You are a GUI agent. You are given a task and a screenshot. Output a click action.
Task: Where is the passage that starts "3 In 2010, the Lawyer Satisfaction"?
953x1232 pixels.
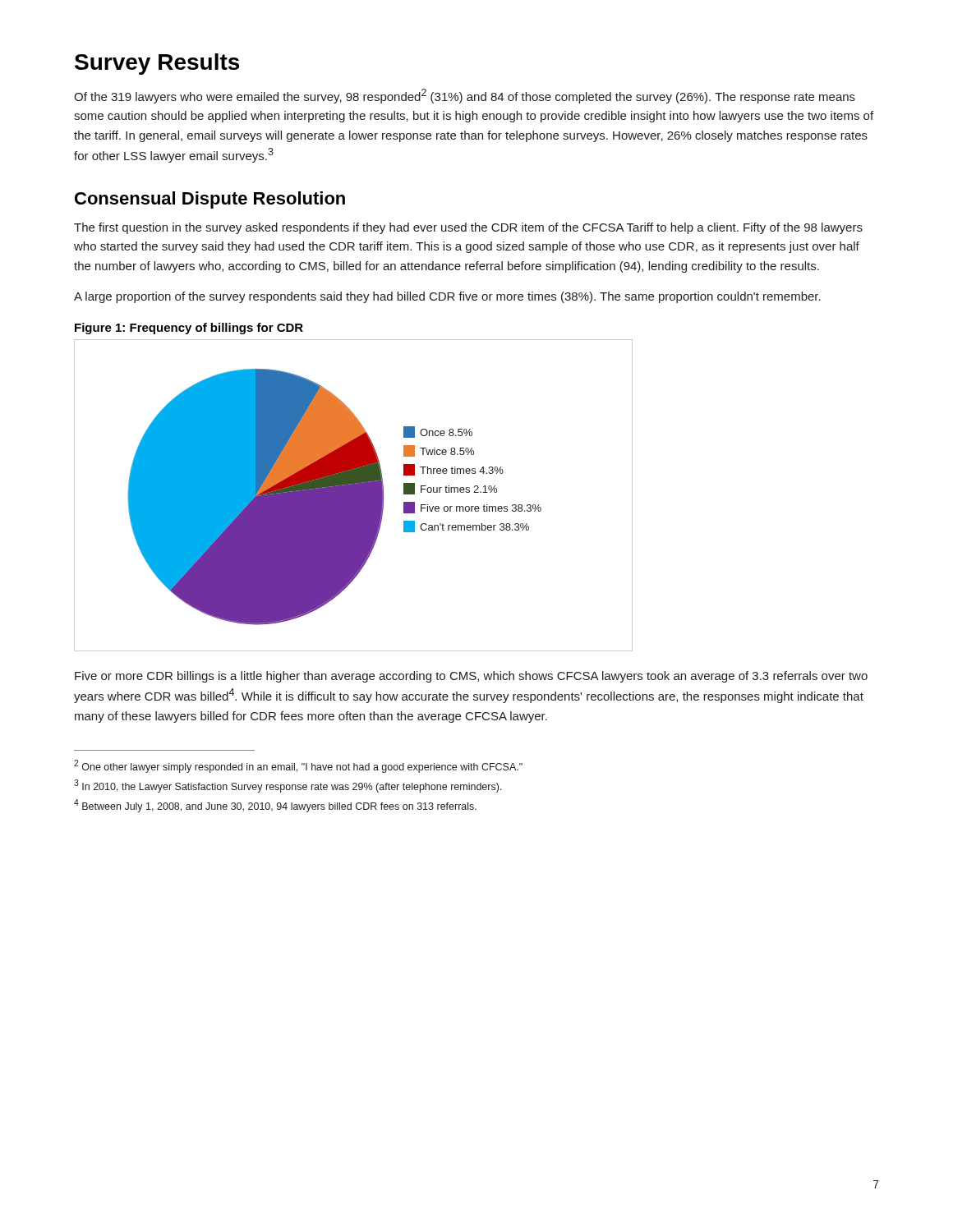point(476,786)
